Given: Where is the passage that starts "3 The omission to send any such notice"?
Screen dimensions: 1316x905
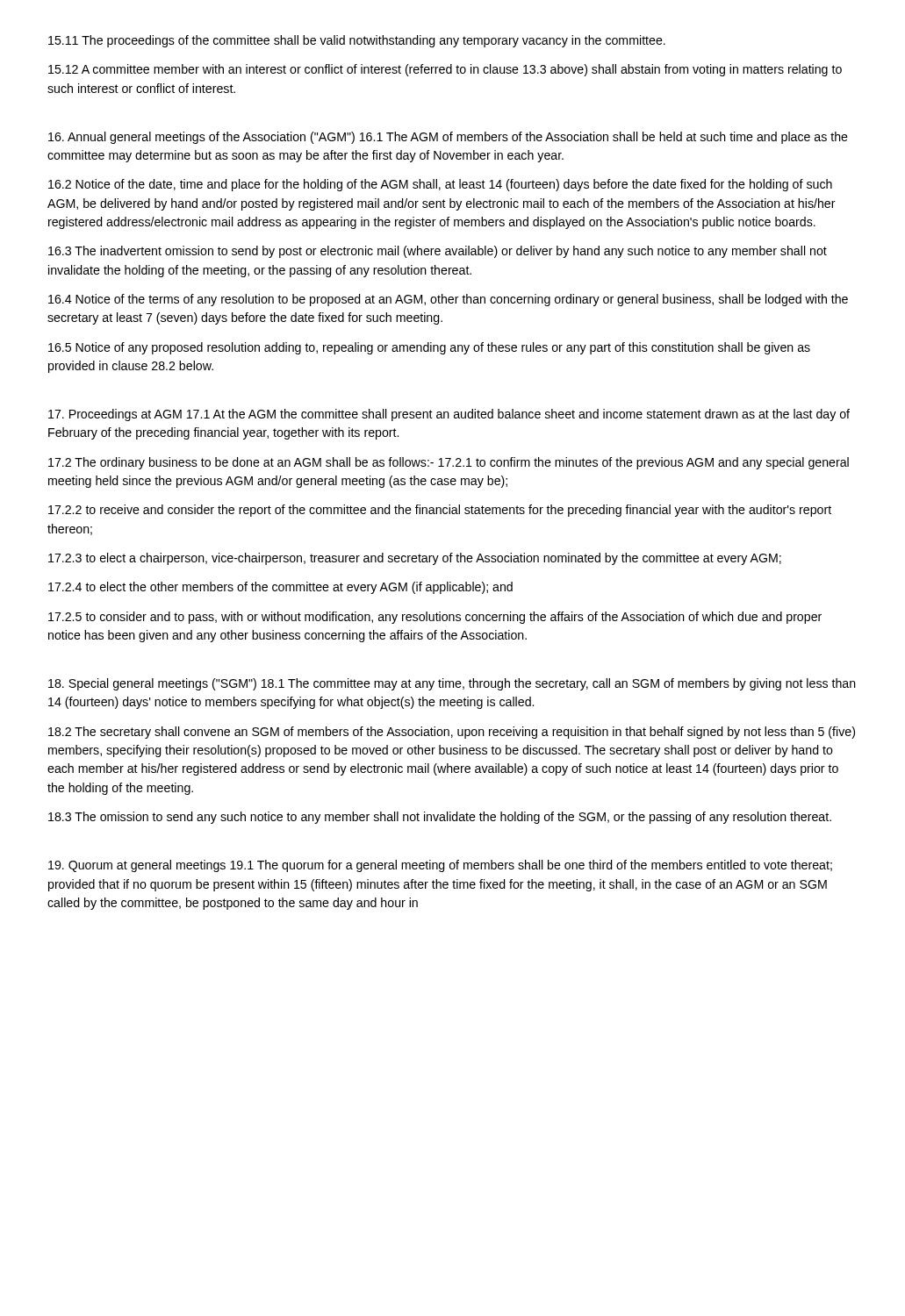Looking at the screenshot, I should [x=440, y=817].
